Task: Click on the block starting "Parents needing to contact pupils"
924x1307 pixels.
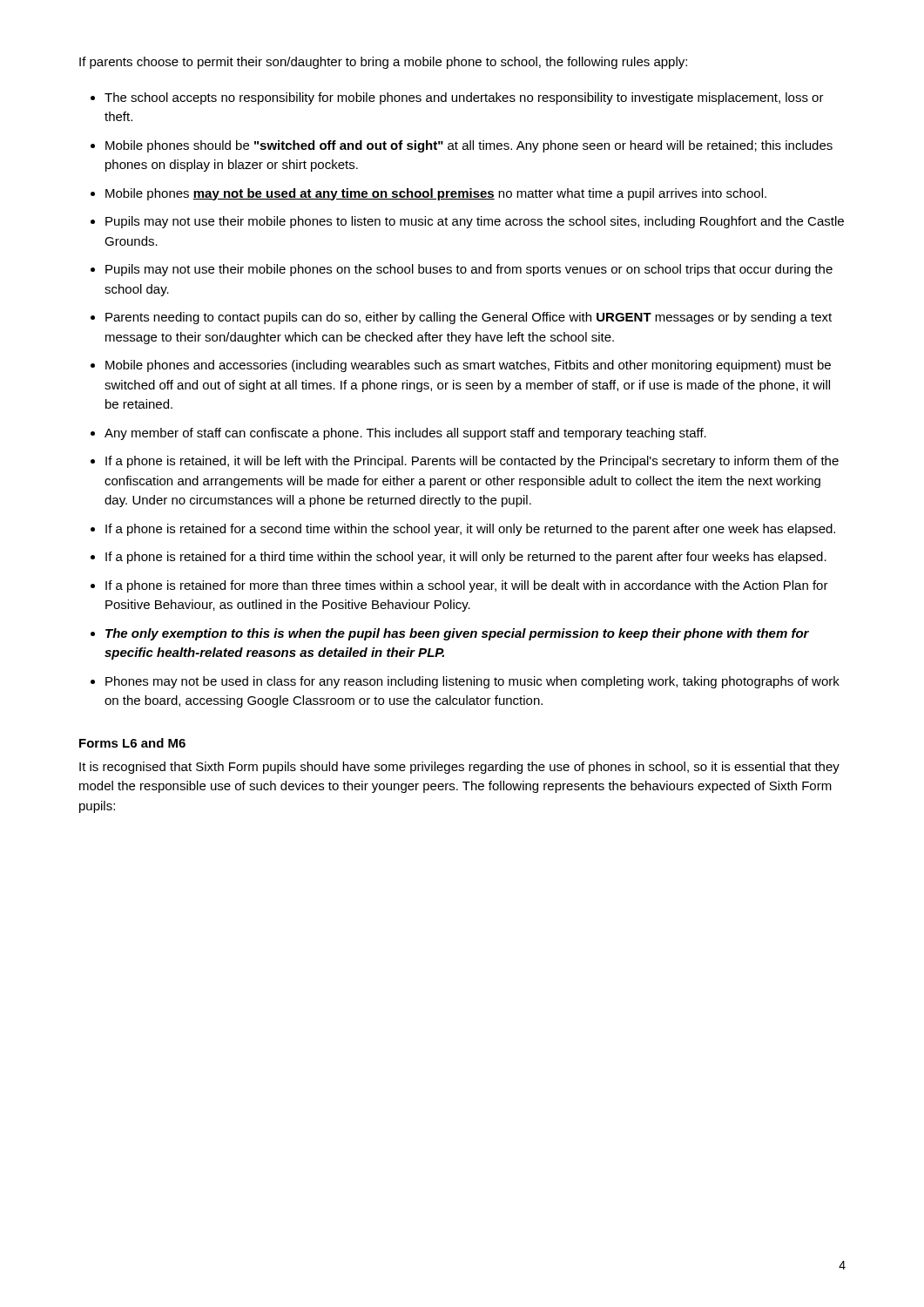Action: point(468,327)
